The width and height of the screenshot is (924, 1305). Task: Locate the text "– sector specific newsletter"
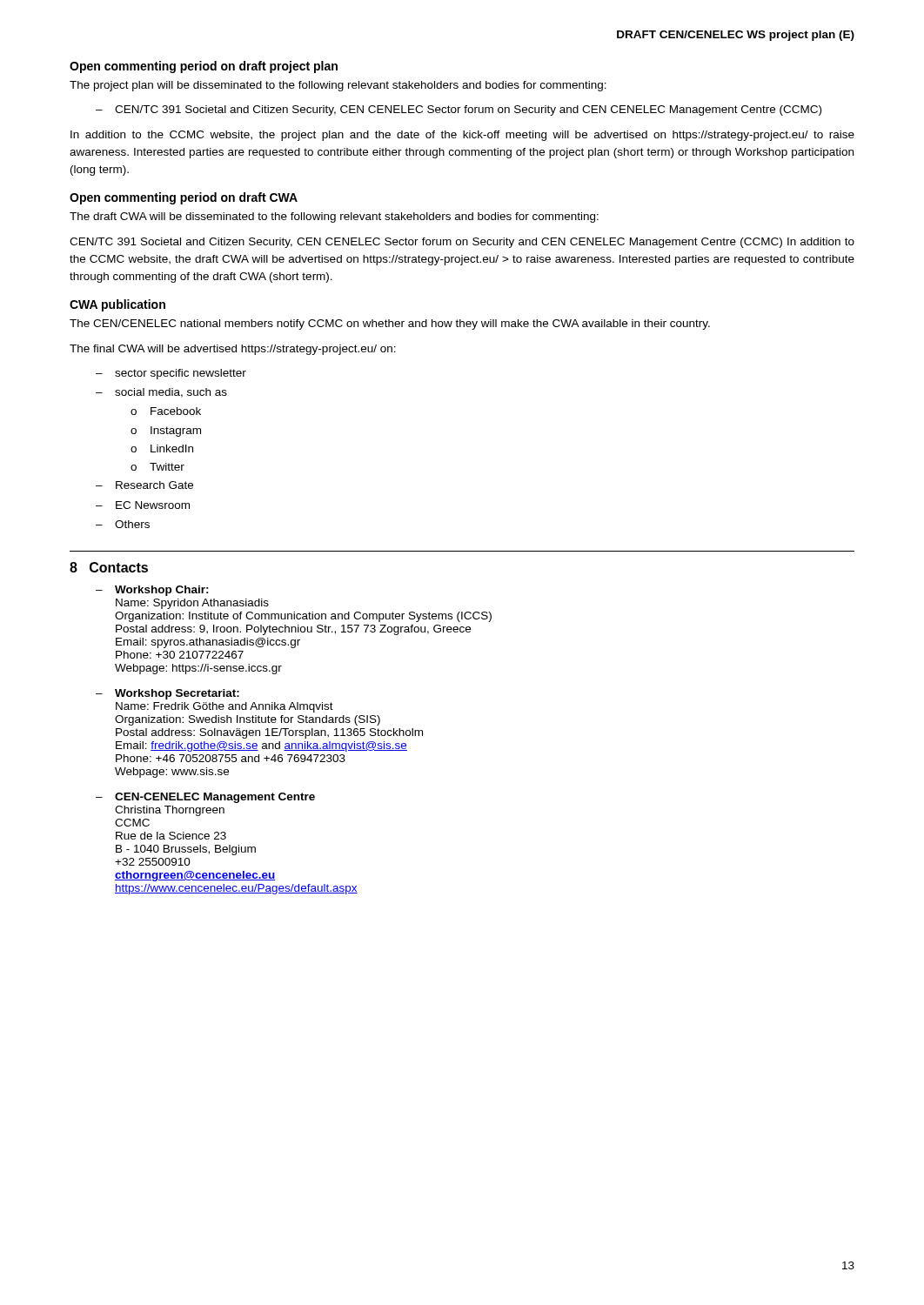pyautogui.click(x=171, y=373)
